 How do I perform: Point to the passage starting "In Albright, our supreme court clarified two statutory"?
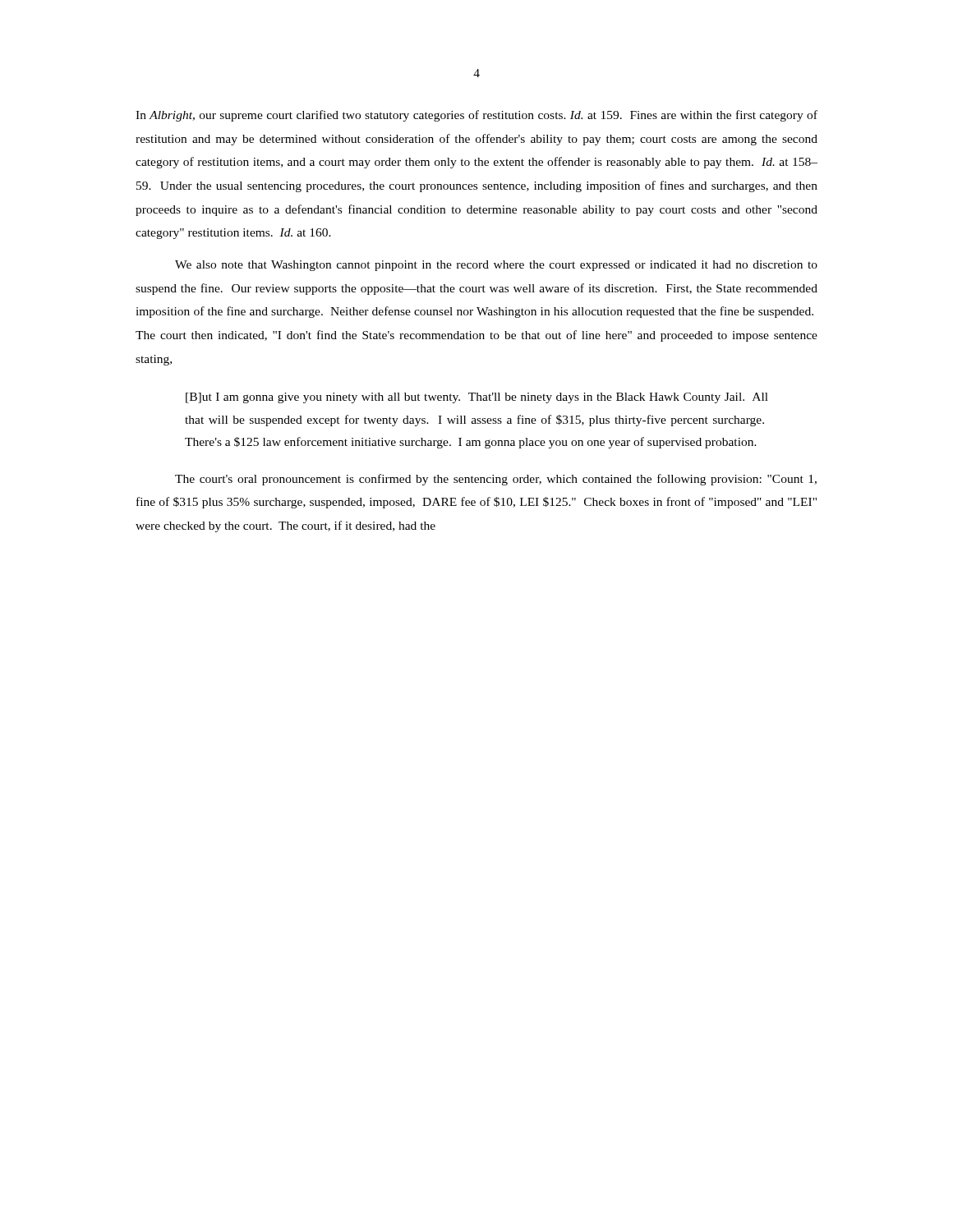click(476, 173)
